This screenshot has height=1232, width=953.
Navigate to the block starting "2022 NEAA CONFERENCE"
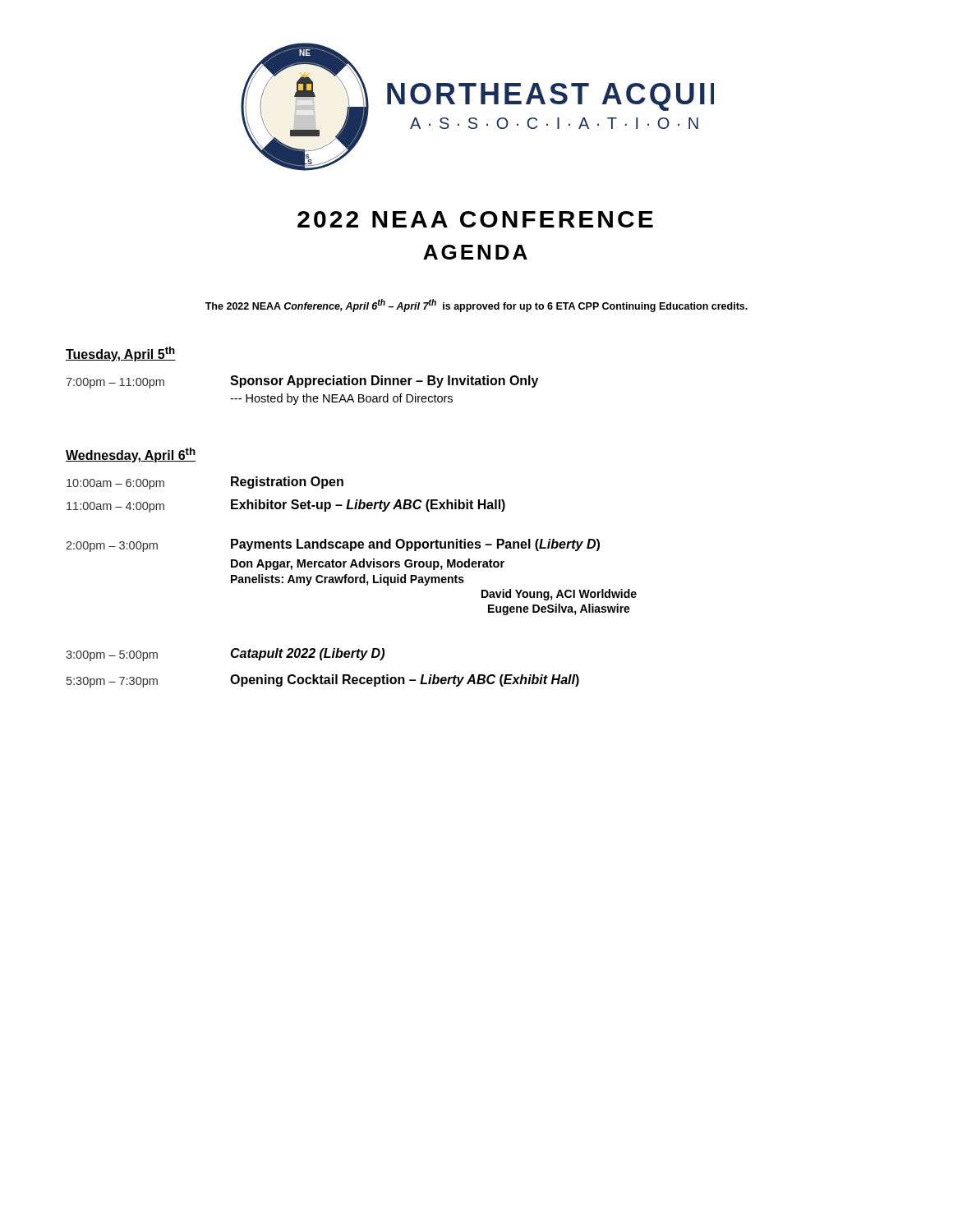(x=476, y=235)
